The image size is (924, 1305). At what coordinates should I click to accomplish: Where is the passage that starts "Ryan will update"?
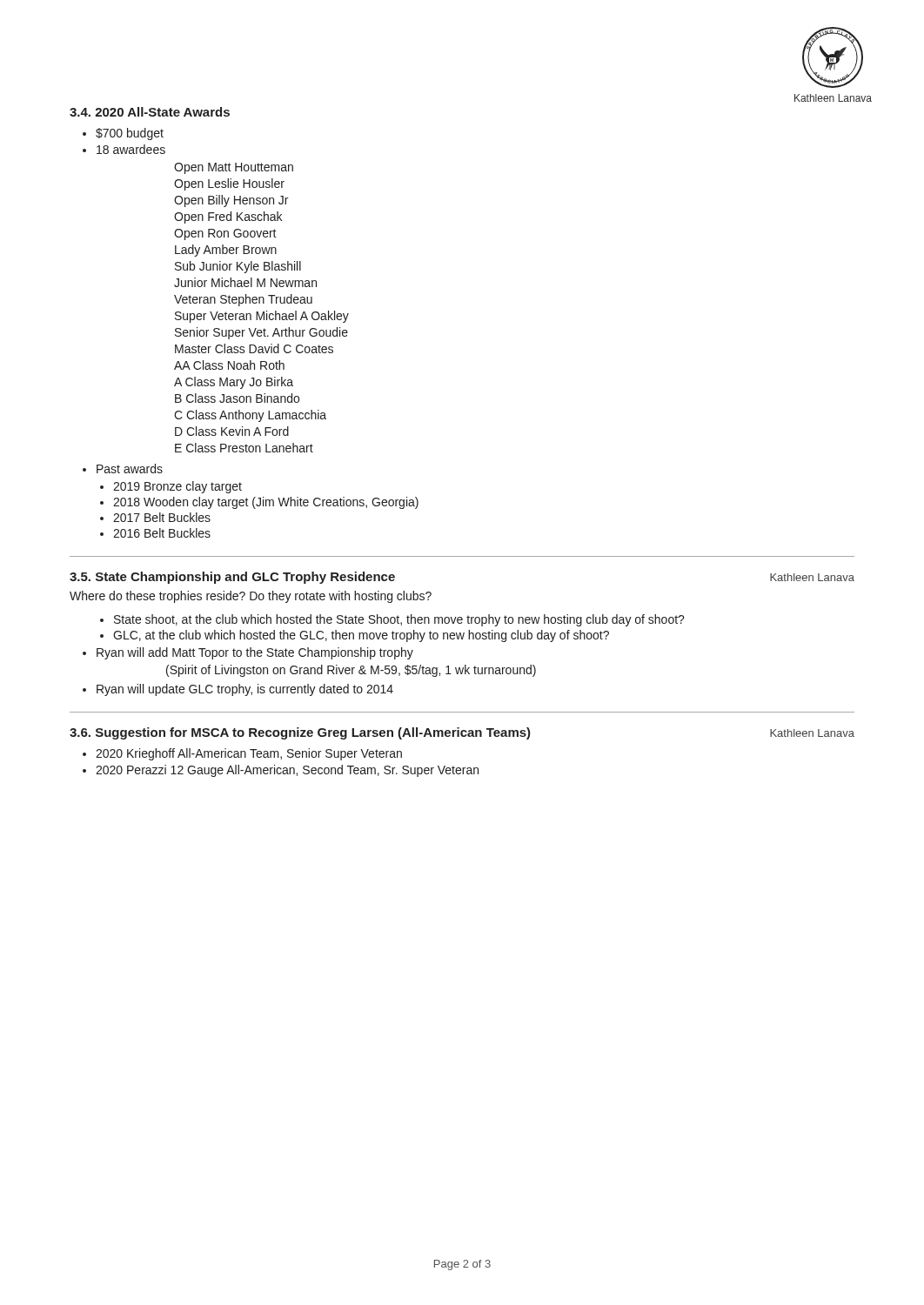click(245, 689)
